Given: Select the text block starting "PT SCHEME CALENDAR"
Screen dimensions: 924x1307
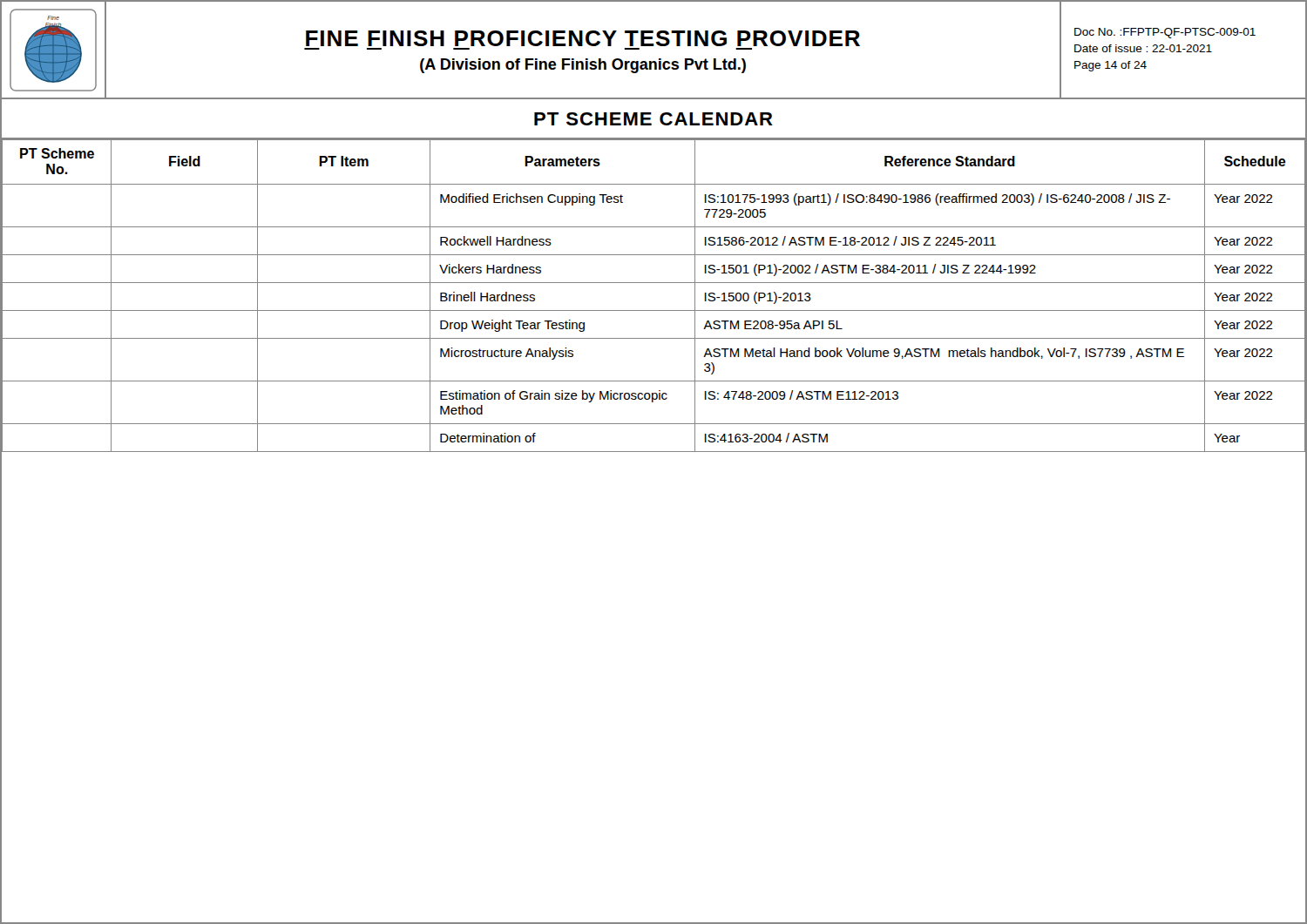Looking at the screenshot, I should coord(654,119).
